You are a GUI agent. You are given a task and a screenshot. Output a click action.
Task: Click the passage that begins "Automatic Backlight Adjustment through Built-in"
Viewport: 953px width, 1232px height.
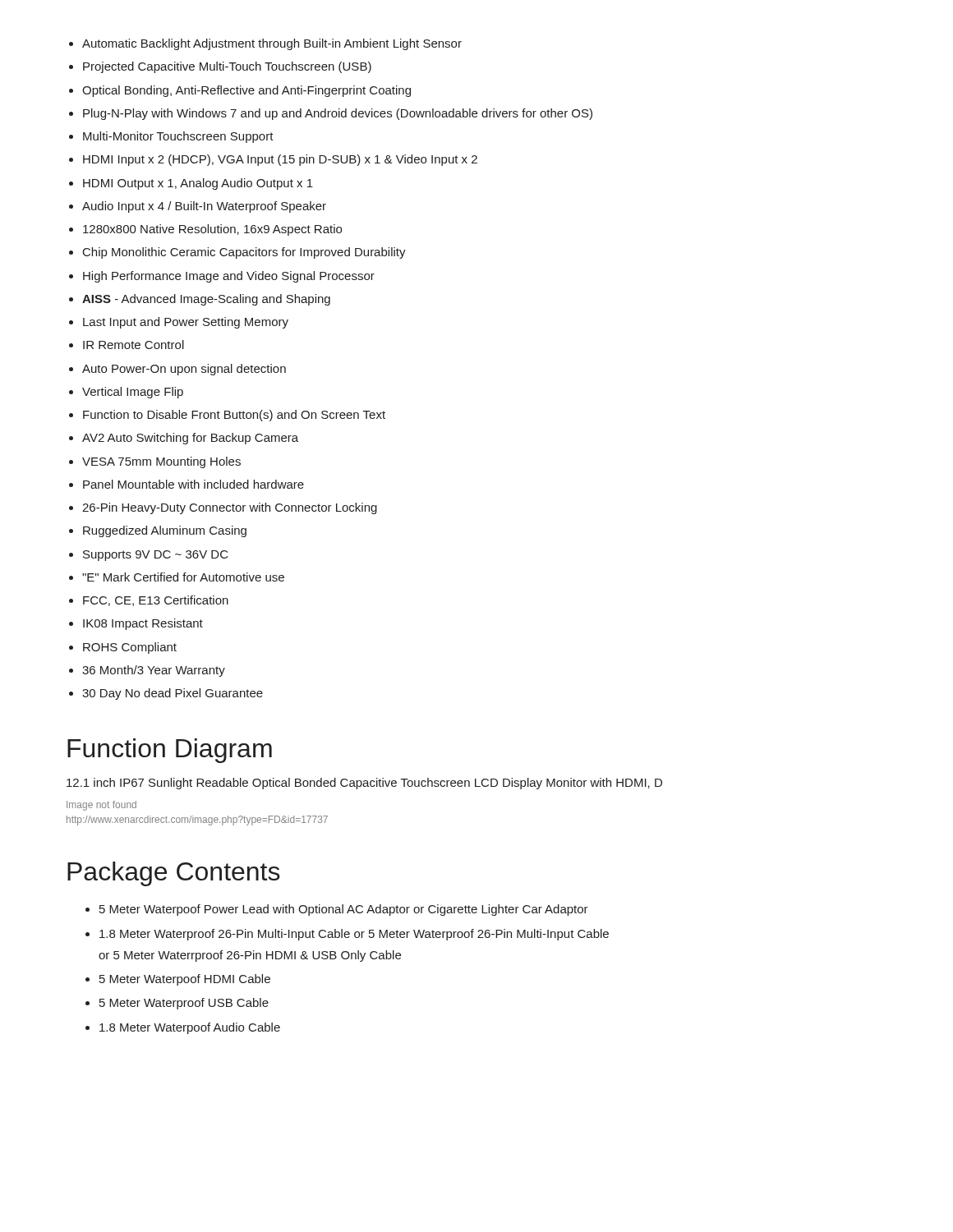click(272, 44)
